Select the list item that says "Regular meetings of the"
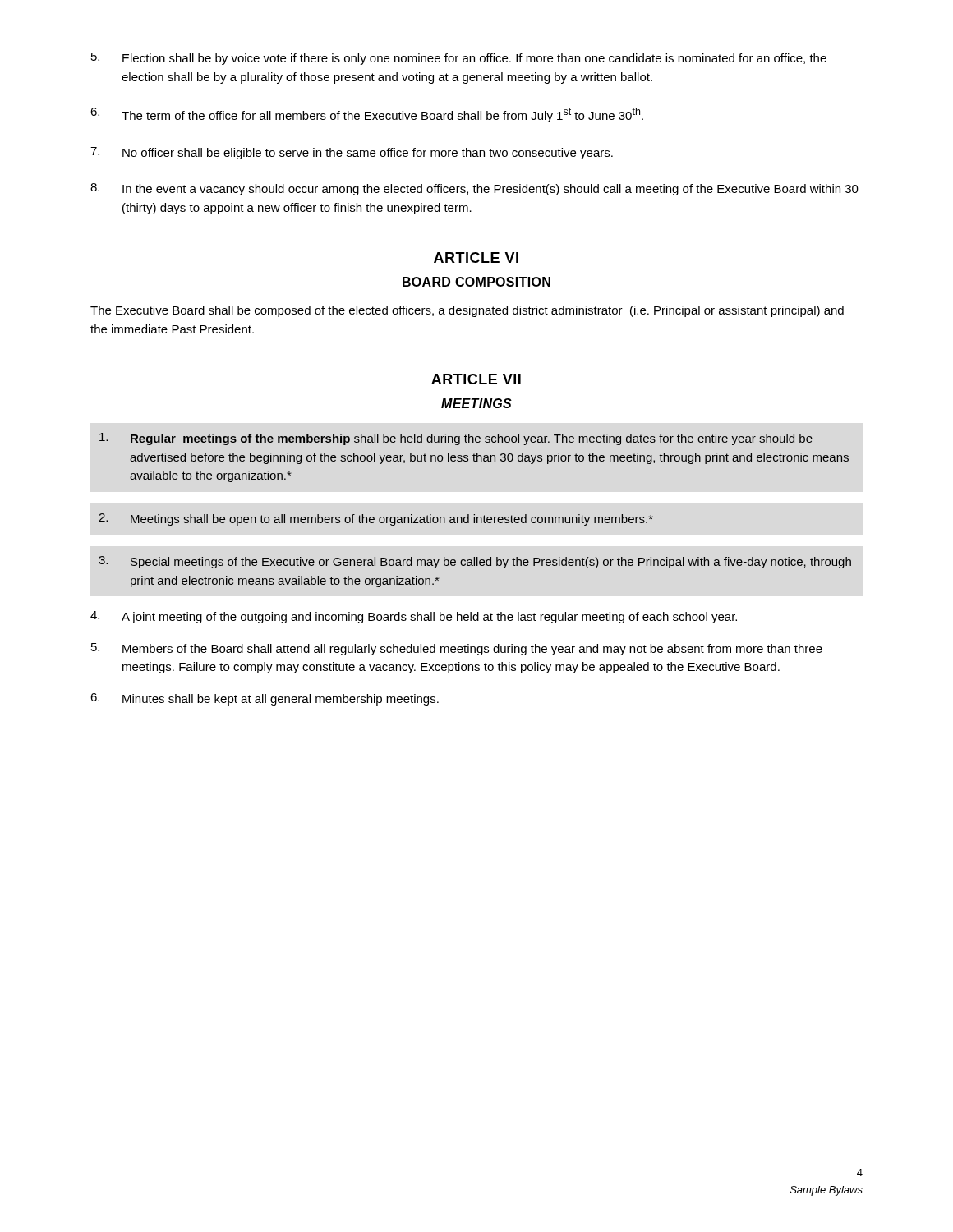The width and height of the screenshot is (953, 1232). pyautogui.click(x=476, y=457)
